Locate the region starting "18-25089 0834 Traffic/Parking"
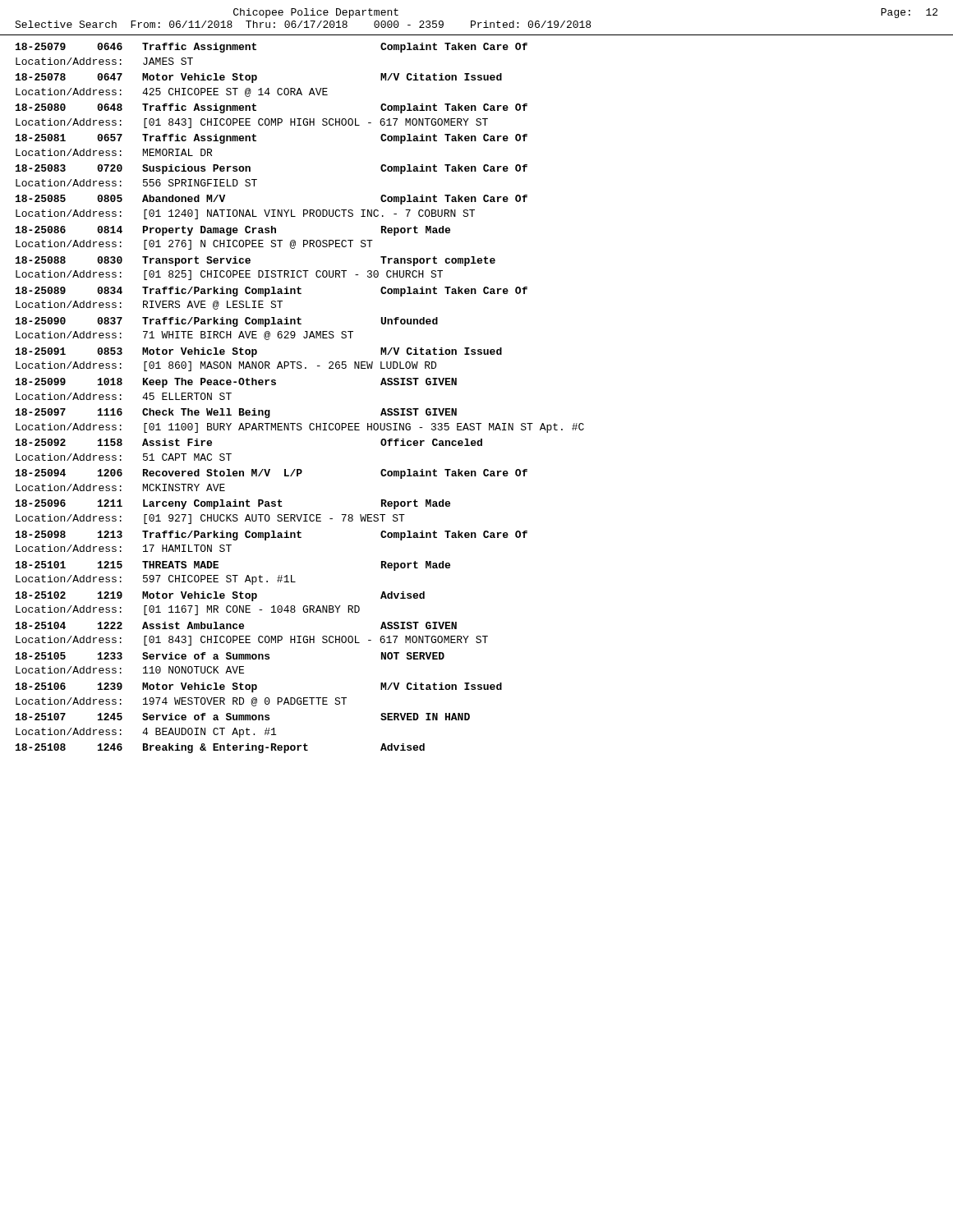This screenshot has width=953, height=1232. tap(476, 298)
